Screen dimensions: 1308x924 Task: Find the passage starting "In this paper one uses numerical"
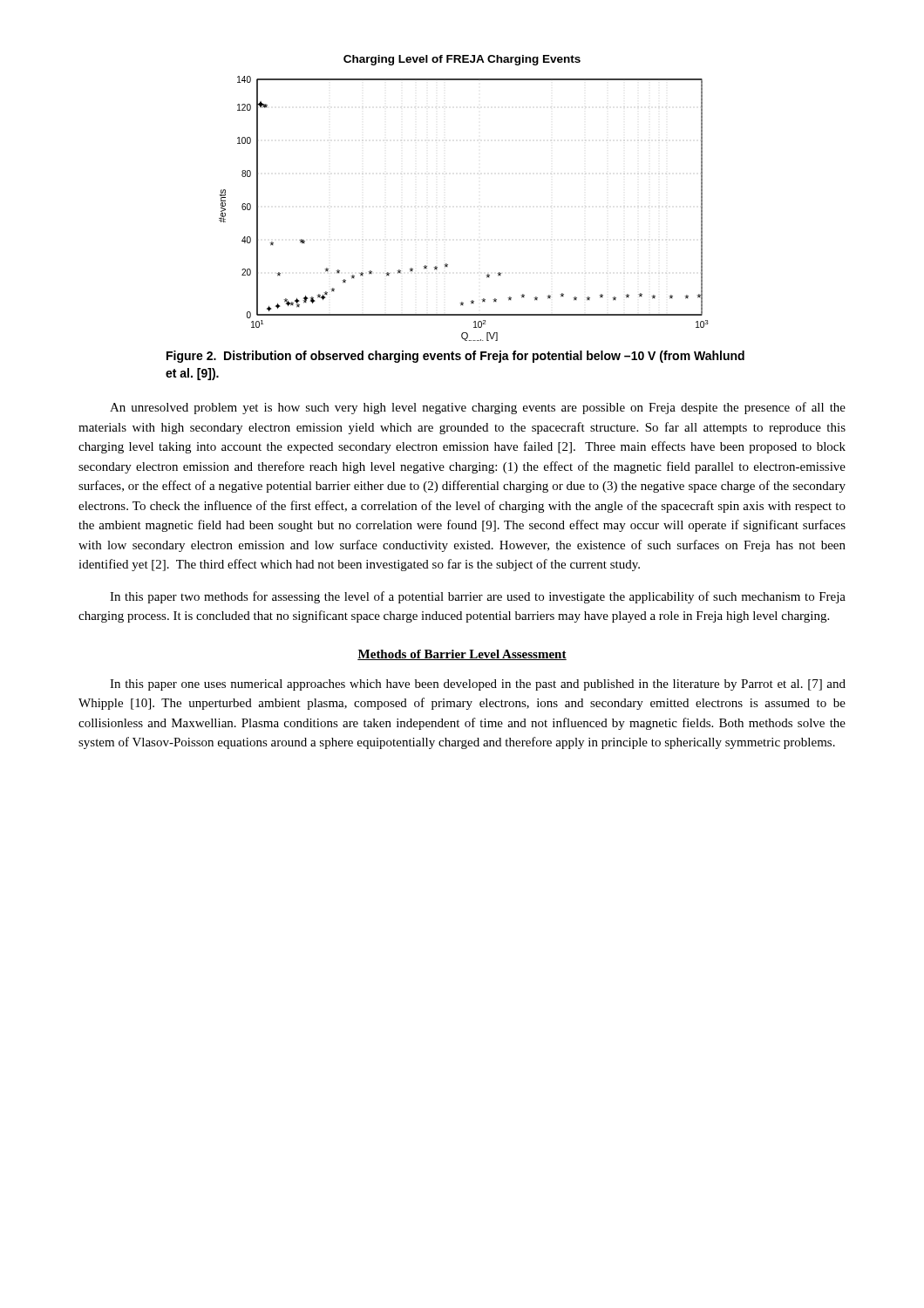pyautogui.click(x=462, y=713)
